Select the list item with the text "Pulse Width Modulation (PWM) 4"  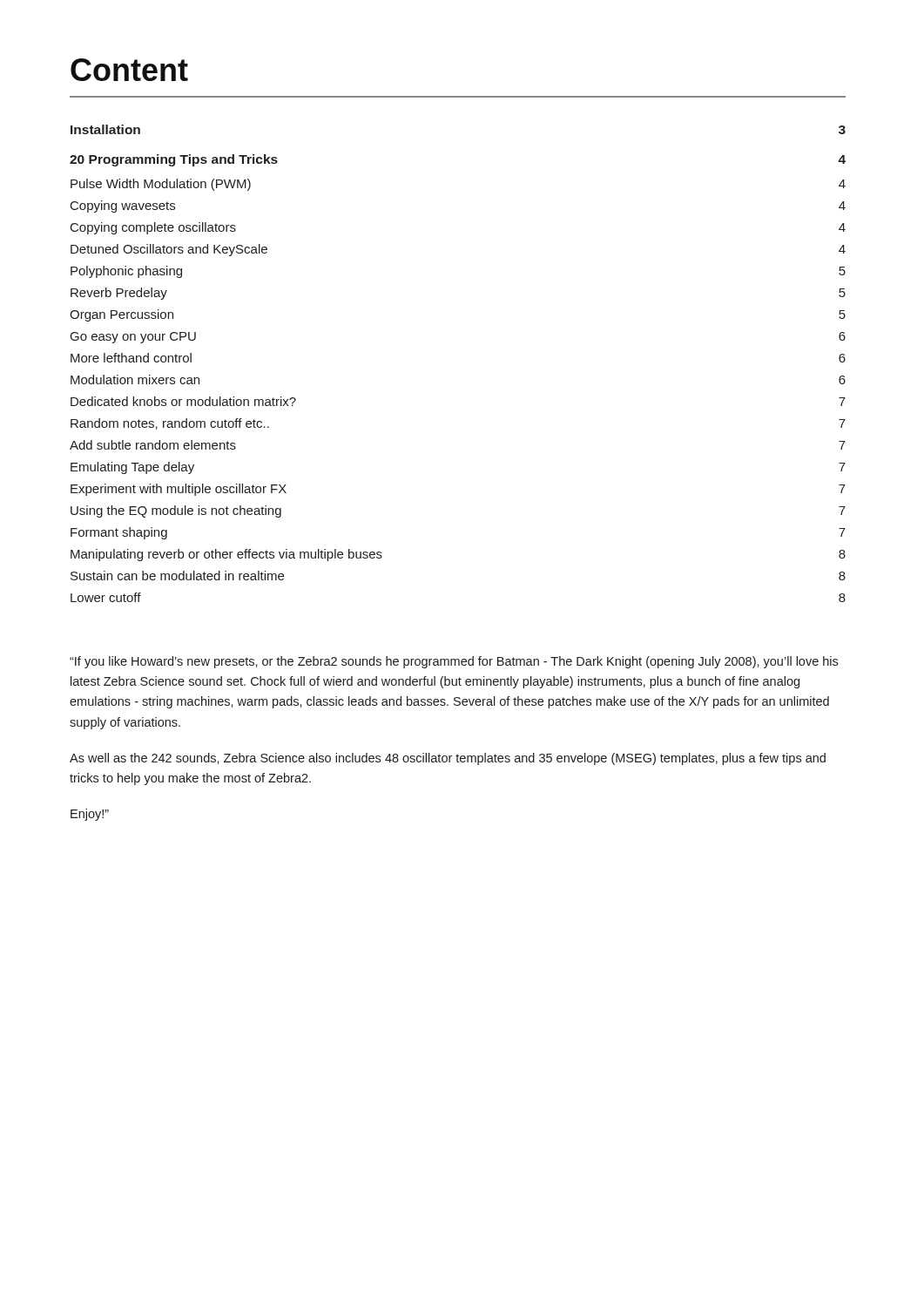point(161,184)
